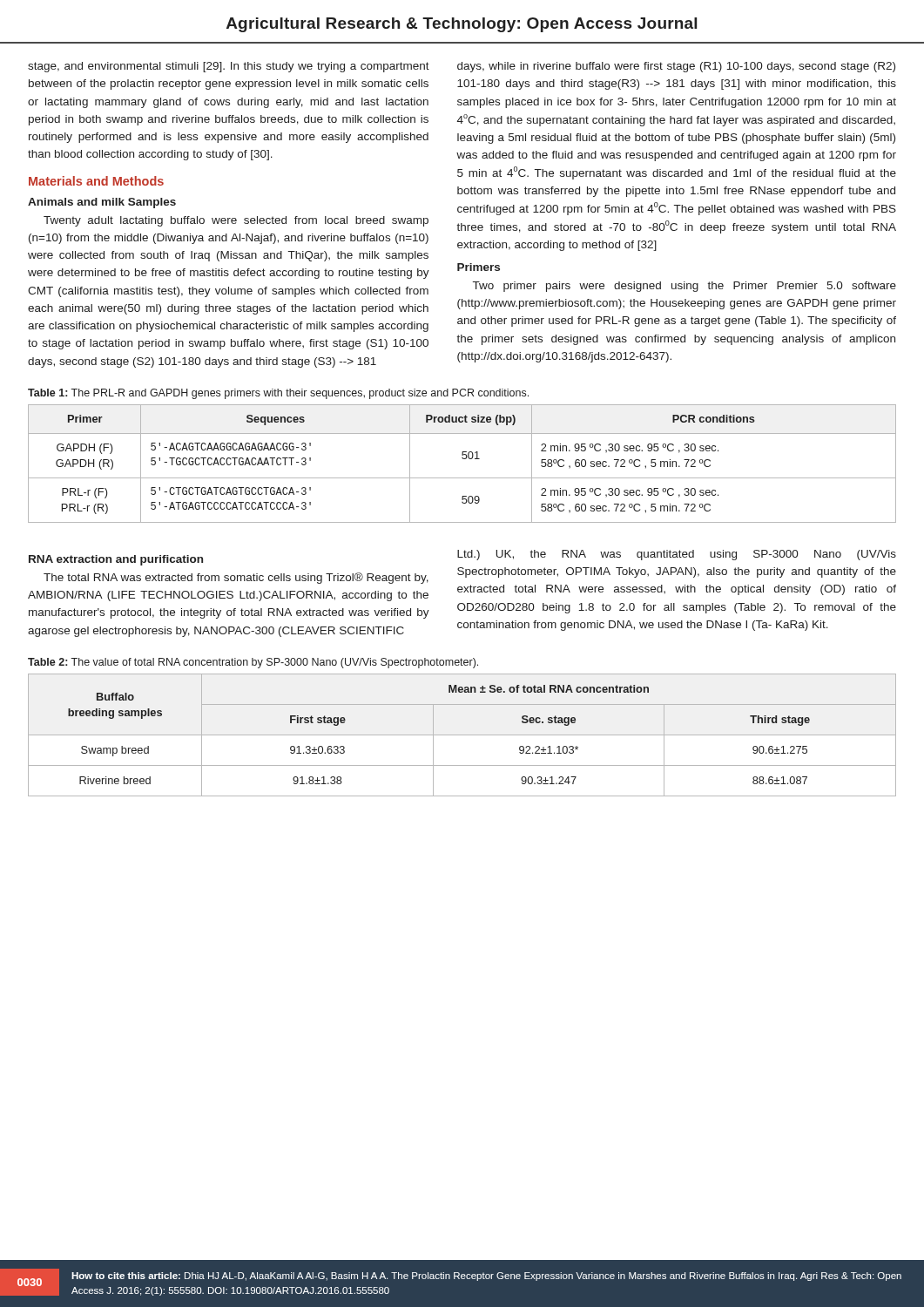Point to the passage starting "RNA extraction and"
Screen dimensions: 1307x924
click(116, 559)
